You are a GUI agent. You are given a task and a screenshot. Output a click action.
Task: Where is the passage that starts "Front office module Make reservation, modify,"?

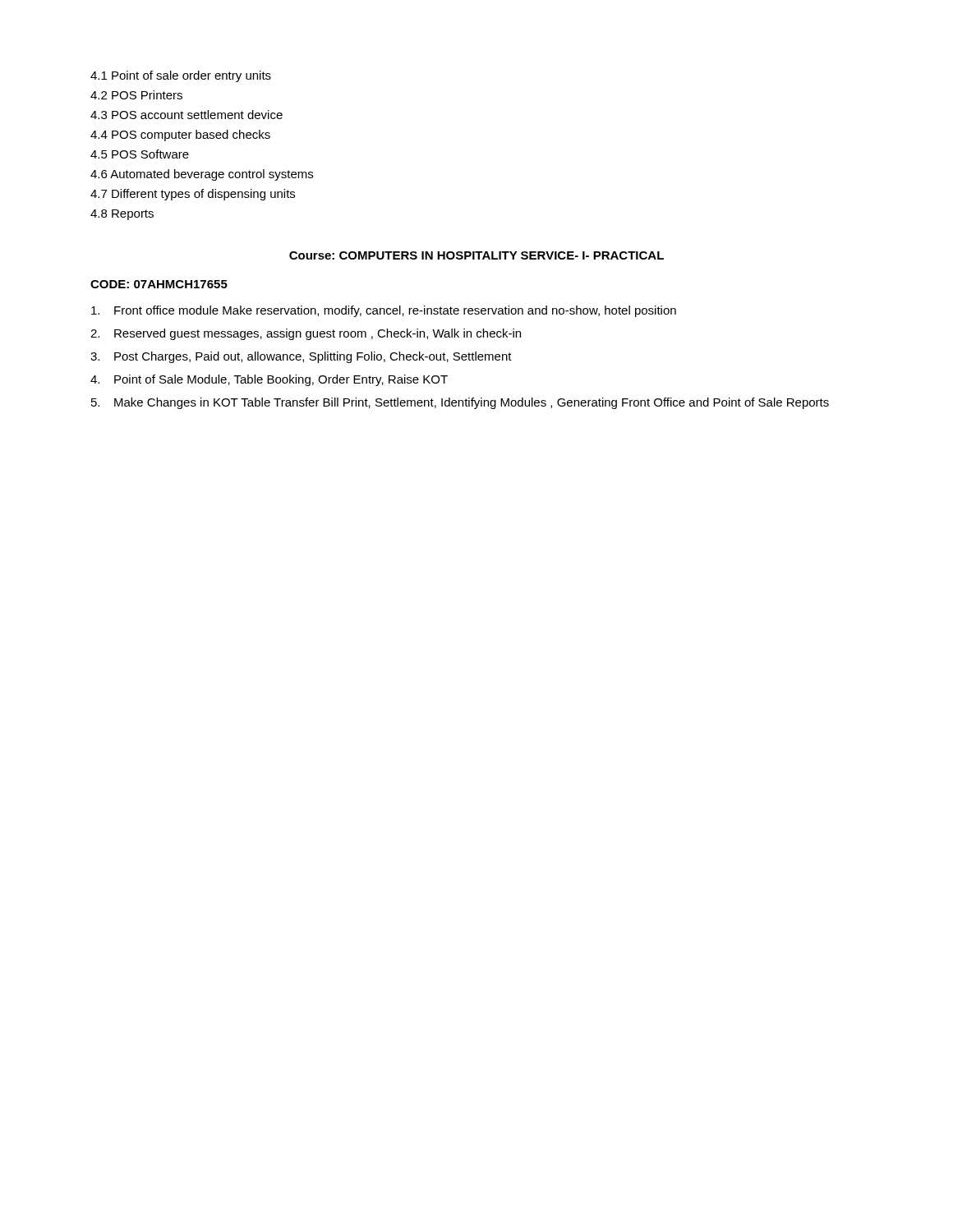[488, 310]
